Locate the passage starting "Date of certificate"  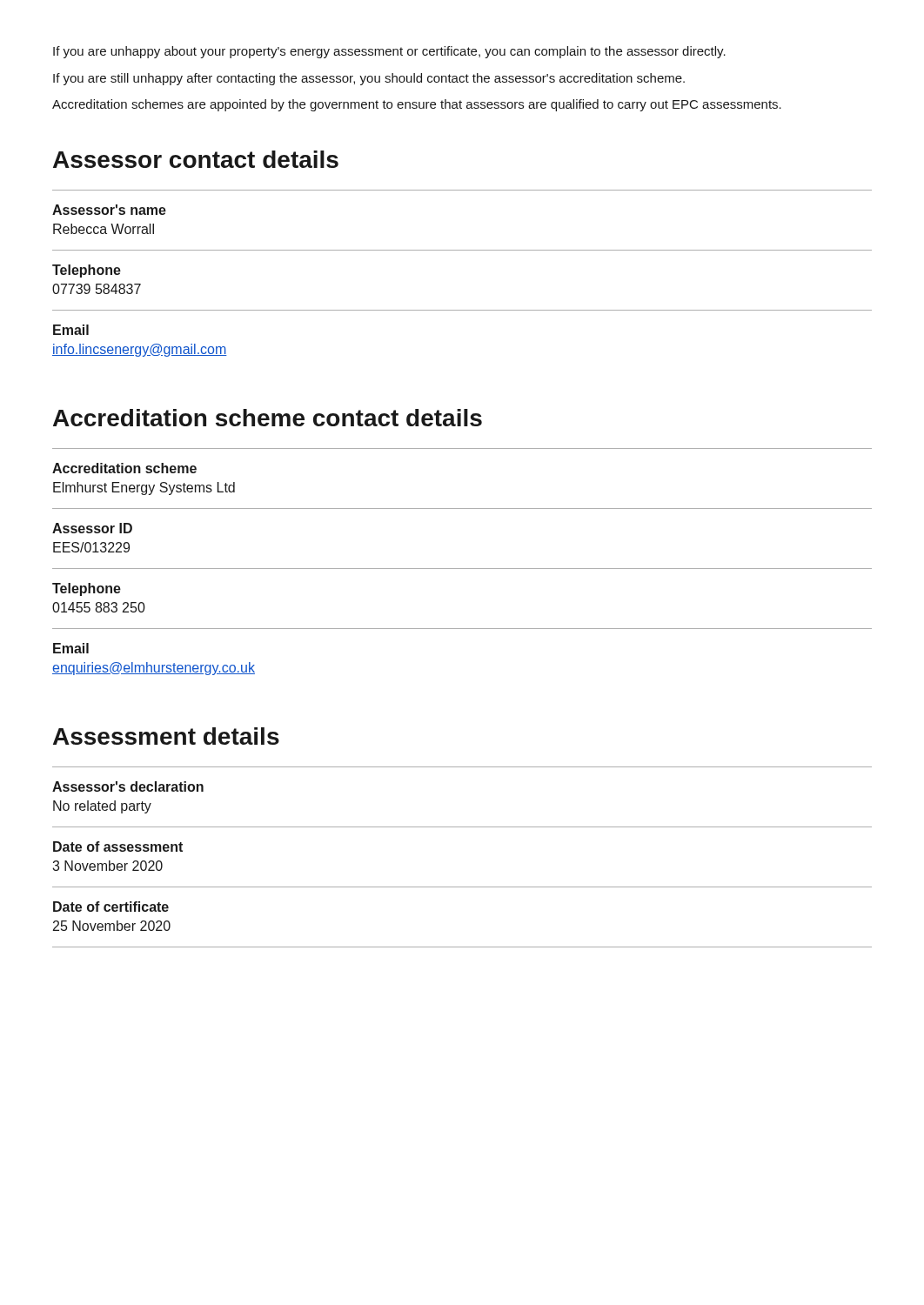(111, 907)
